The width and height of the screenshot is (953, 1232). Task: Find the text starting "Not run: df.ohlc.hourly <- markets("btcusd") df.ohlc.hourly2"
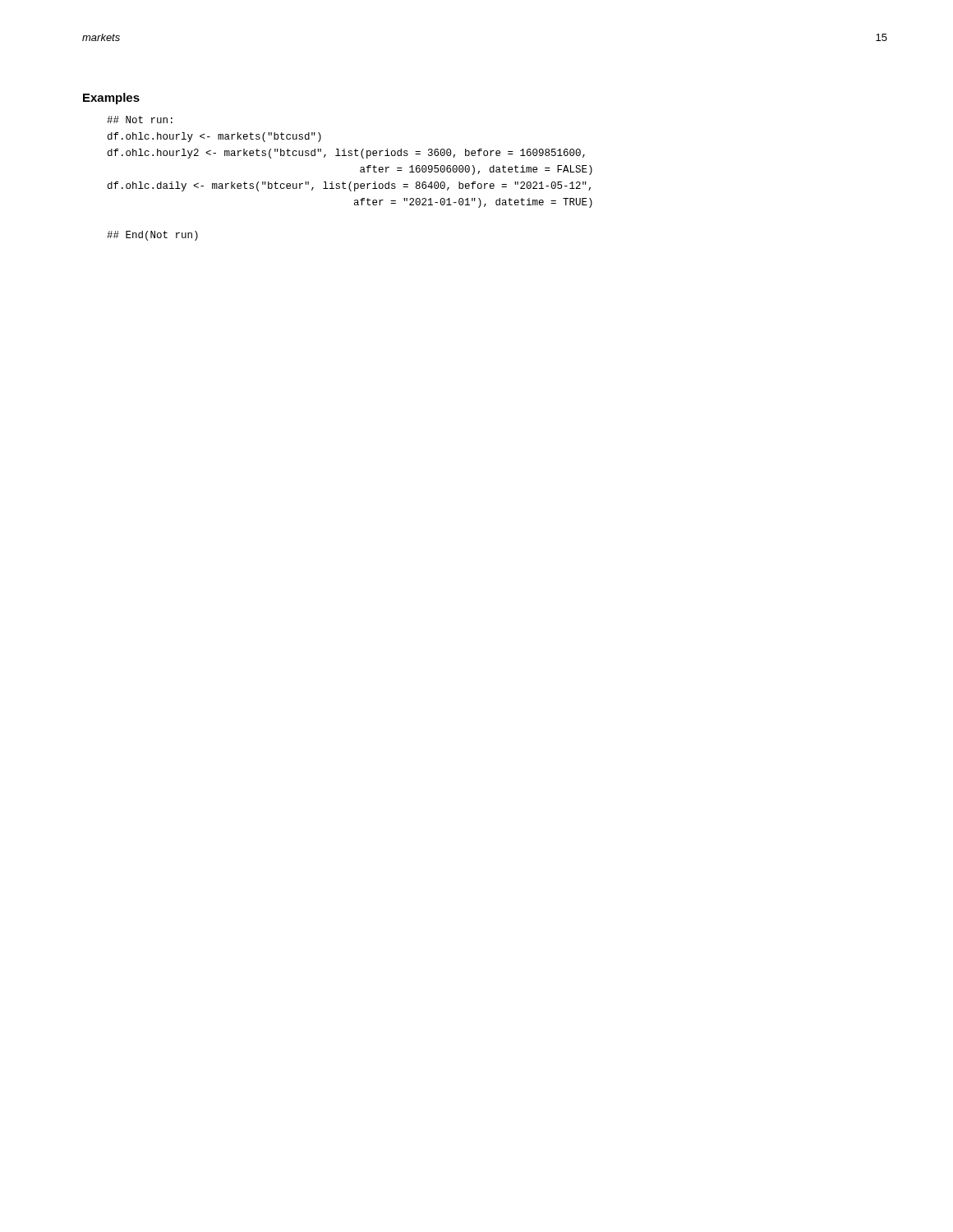(350, 178)
